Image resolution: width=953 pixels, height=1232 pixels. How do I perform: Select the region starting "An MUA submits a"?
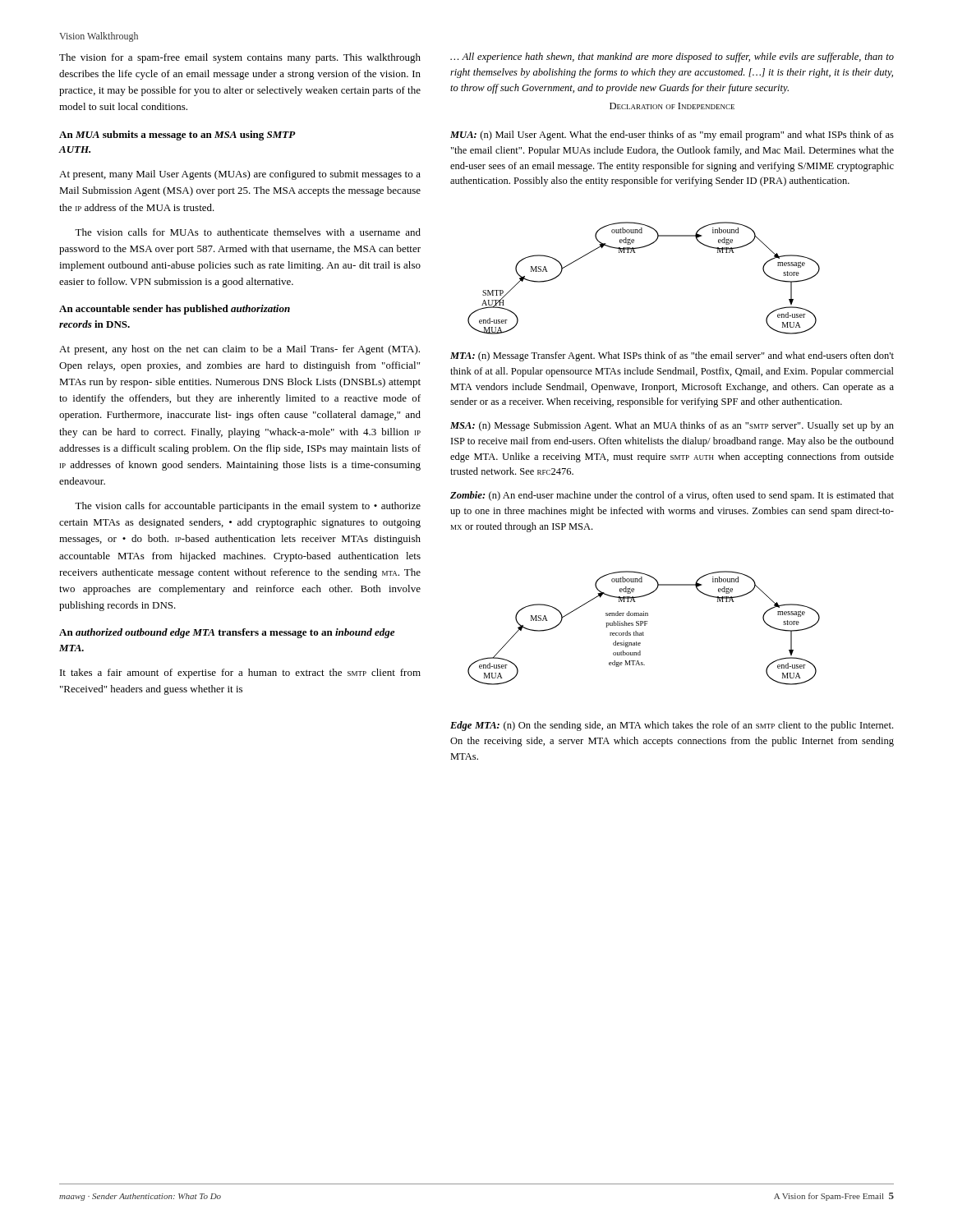pyautogui.click(x=177, y=142)
